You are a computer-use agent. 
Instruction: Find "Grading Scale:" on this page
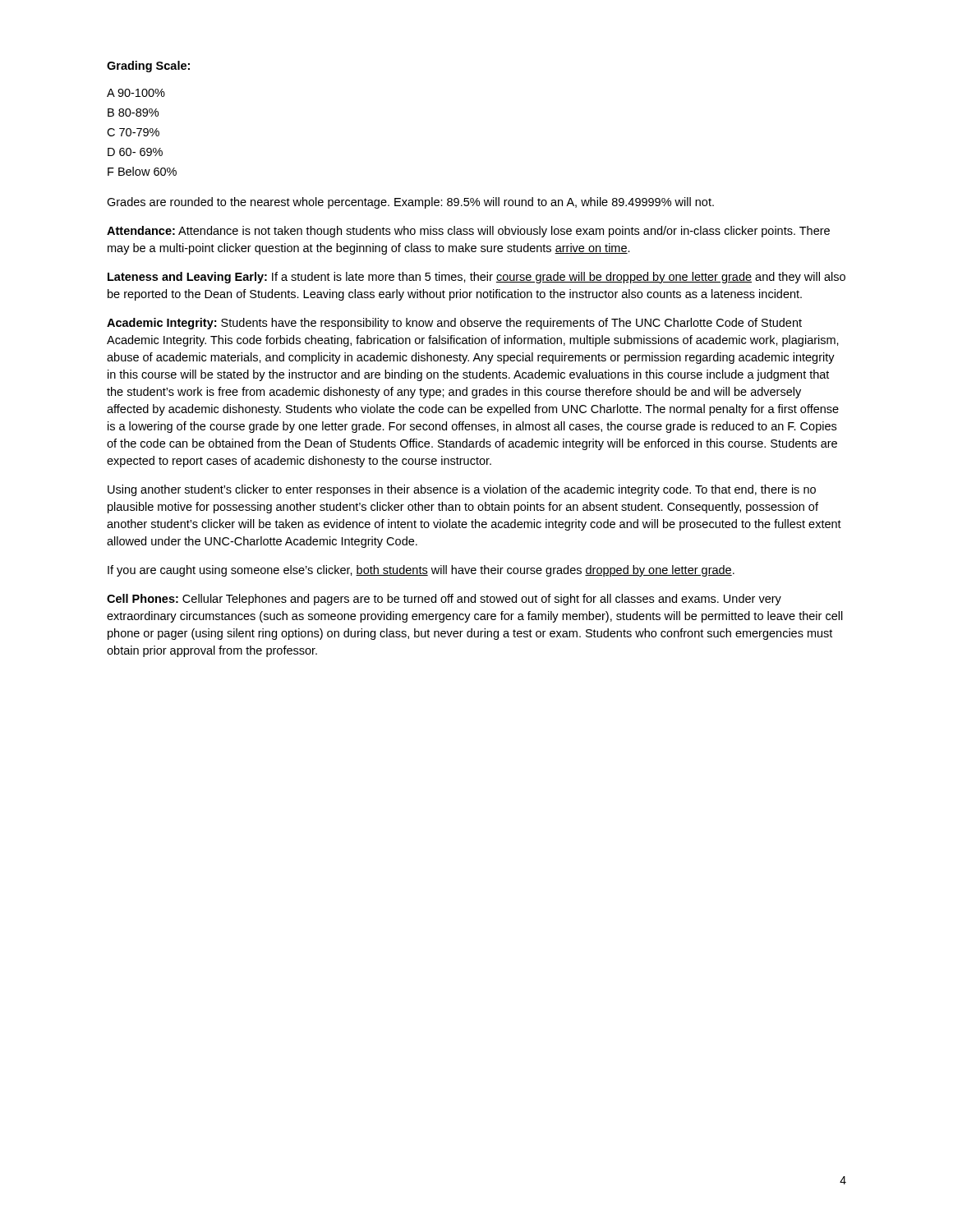[149, 66]
